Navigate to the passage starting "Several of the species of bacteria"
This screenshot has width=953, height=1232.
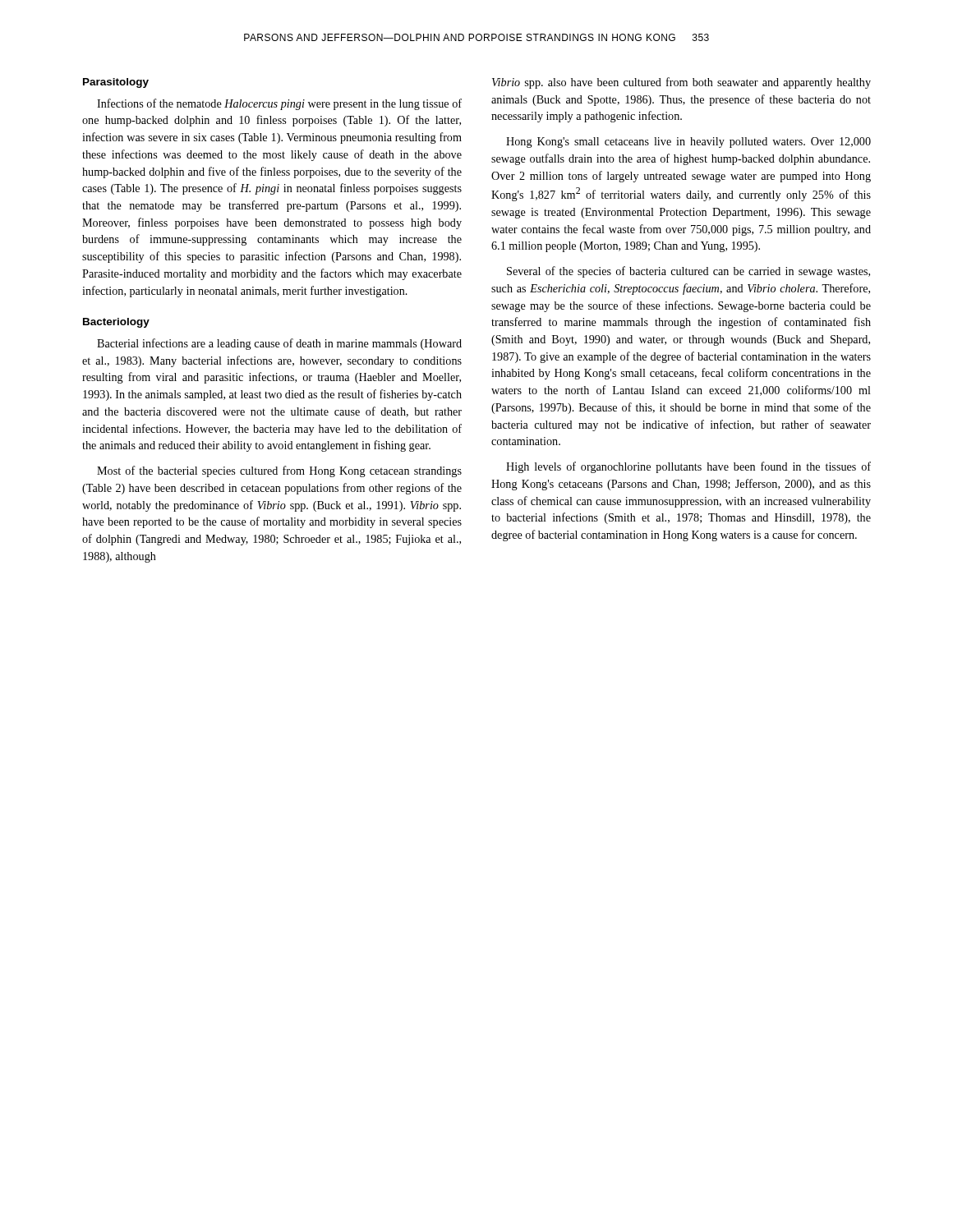click(681, 356)
